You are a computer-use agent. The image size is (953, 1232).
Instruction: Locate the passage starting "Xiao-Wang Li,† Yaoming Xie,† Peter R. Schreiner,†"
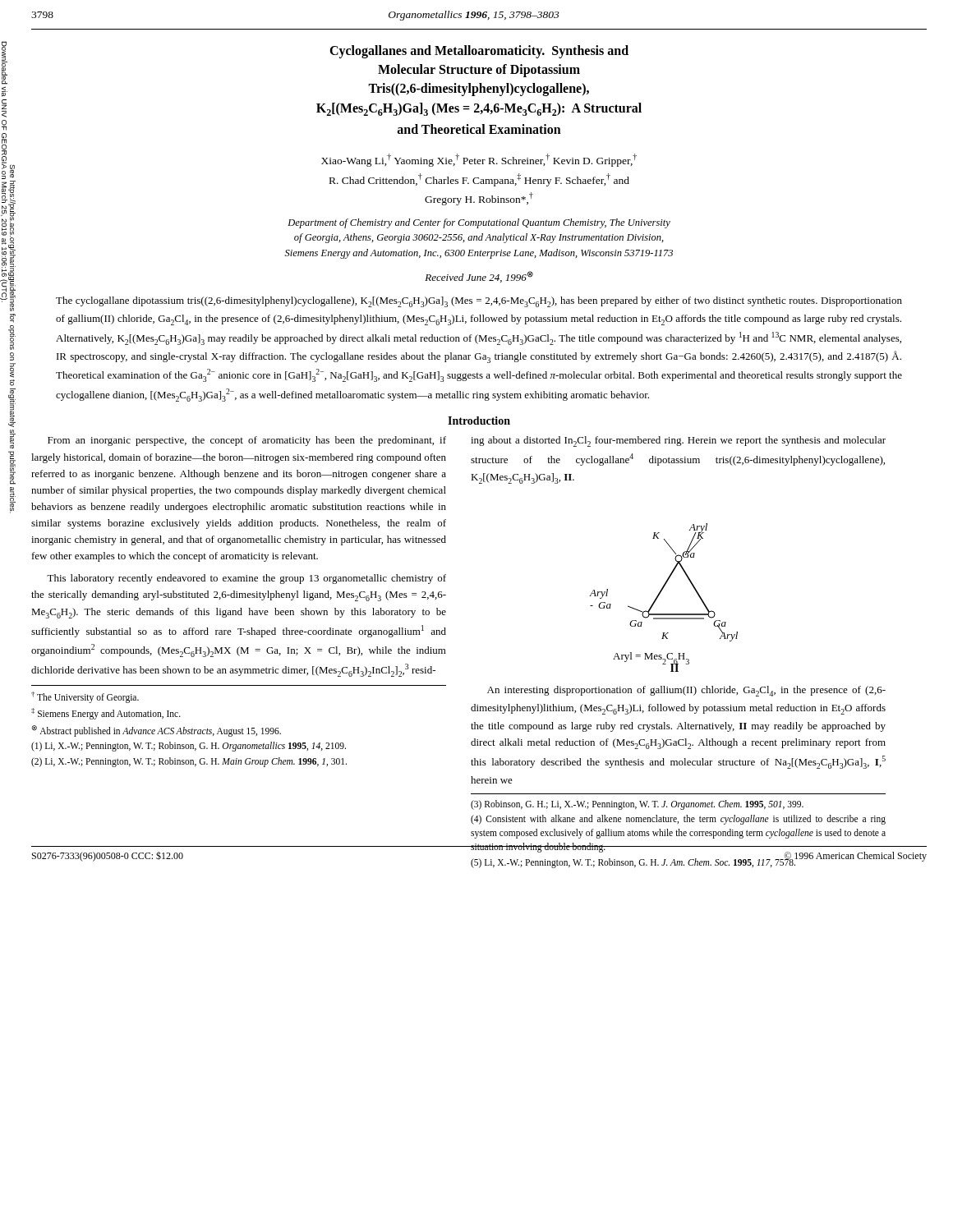(x=479, y=179)
